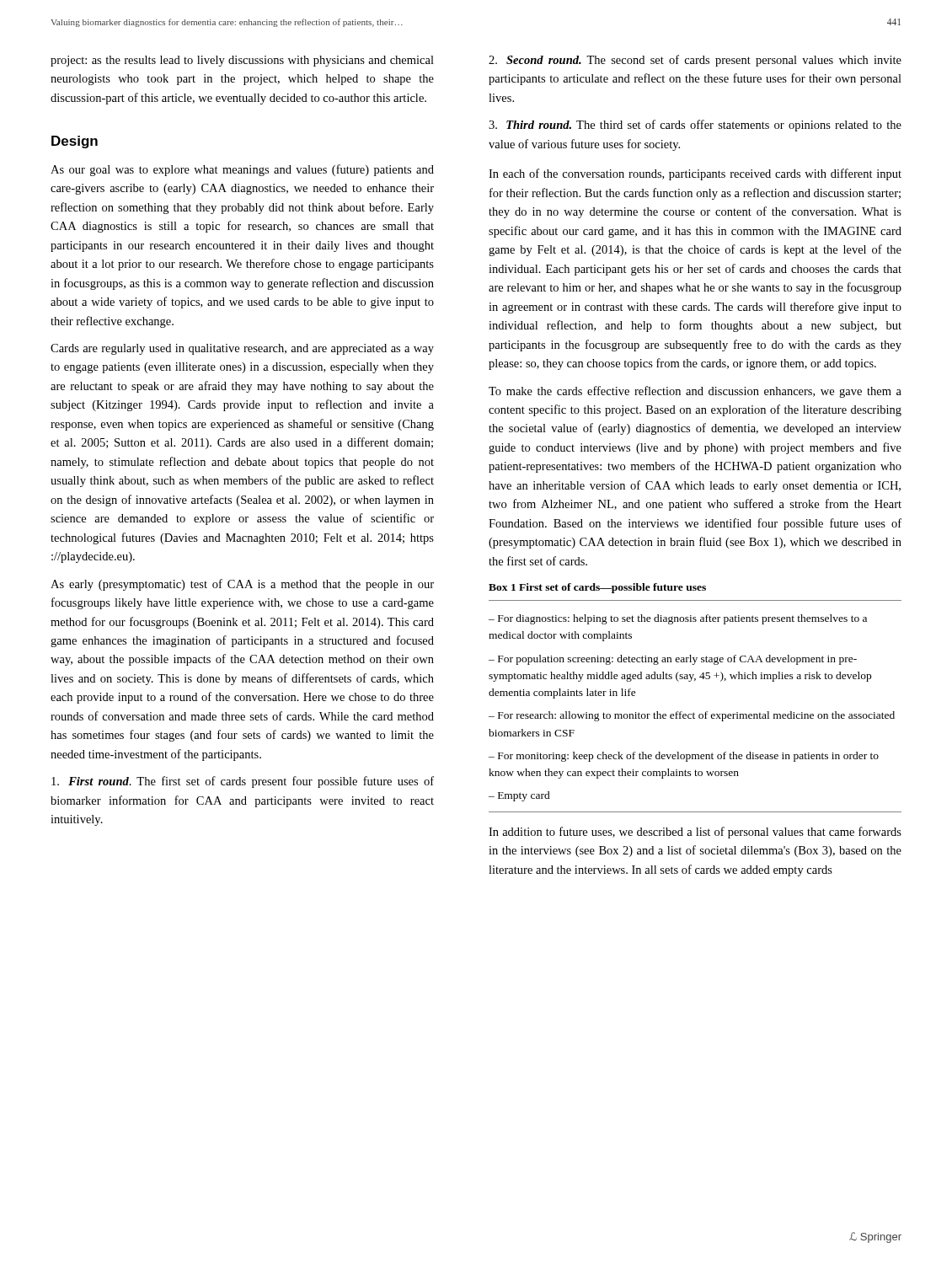Click the passage that begins "2. Second round."
This screenshot has height=1264, width=952.
click(695, 79)
